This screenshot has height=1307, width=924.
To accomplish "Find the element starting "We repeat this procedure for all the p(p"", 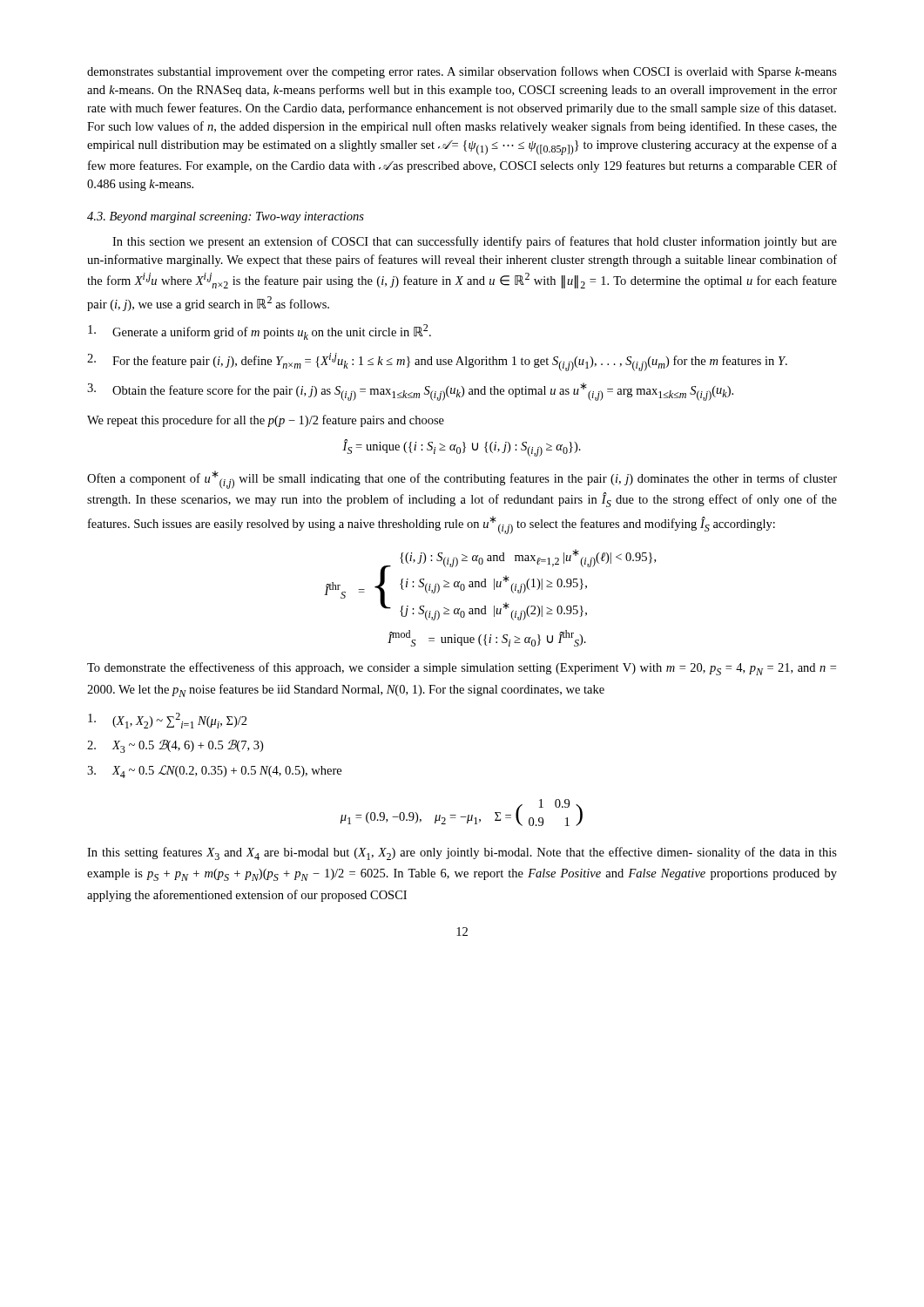I will [266, 421].
